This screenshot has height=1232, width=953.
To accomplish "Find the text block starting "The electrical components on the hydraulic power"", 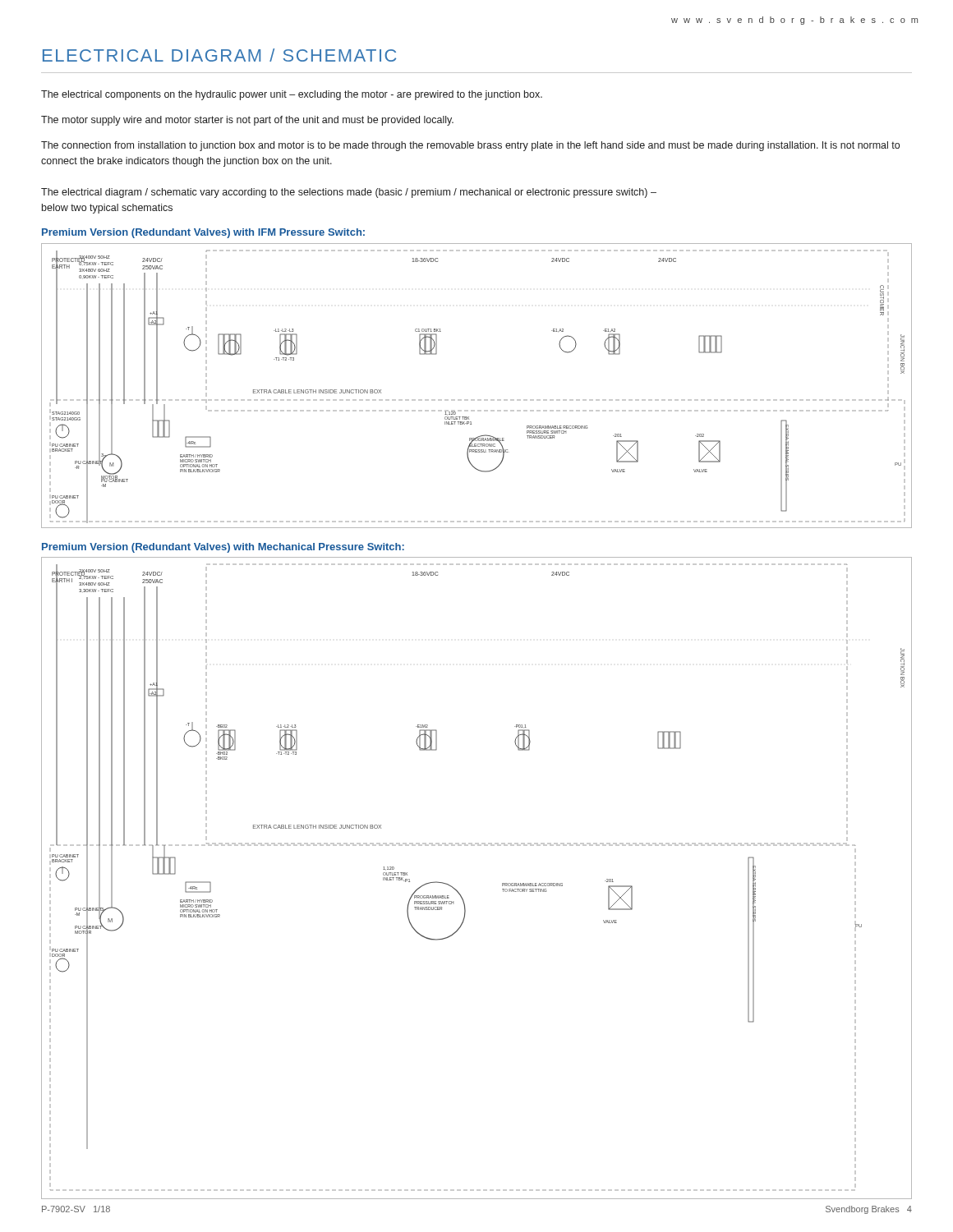I will point(292,94).
